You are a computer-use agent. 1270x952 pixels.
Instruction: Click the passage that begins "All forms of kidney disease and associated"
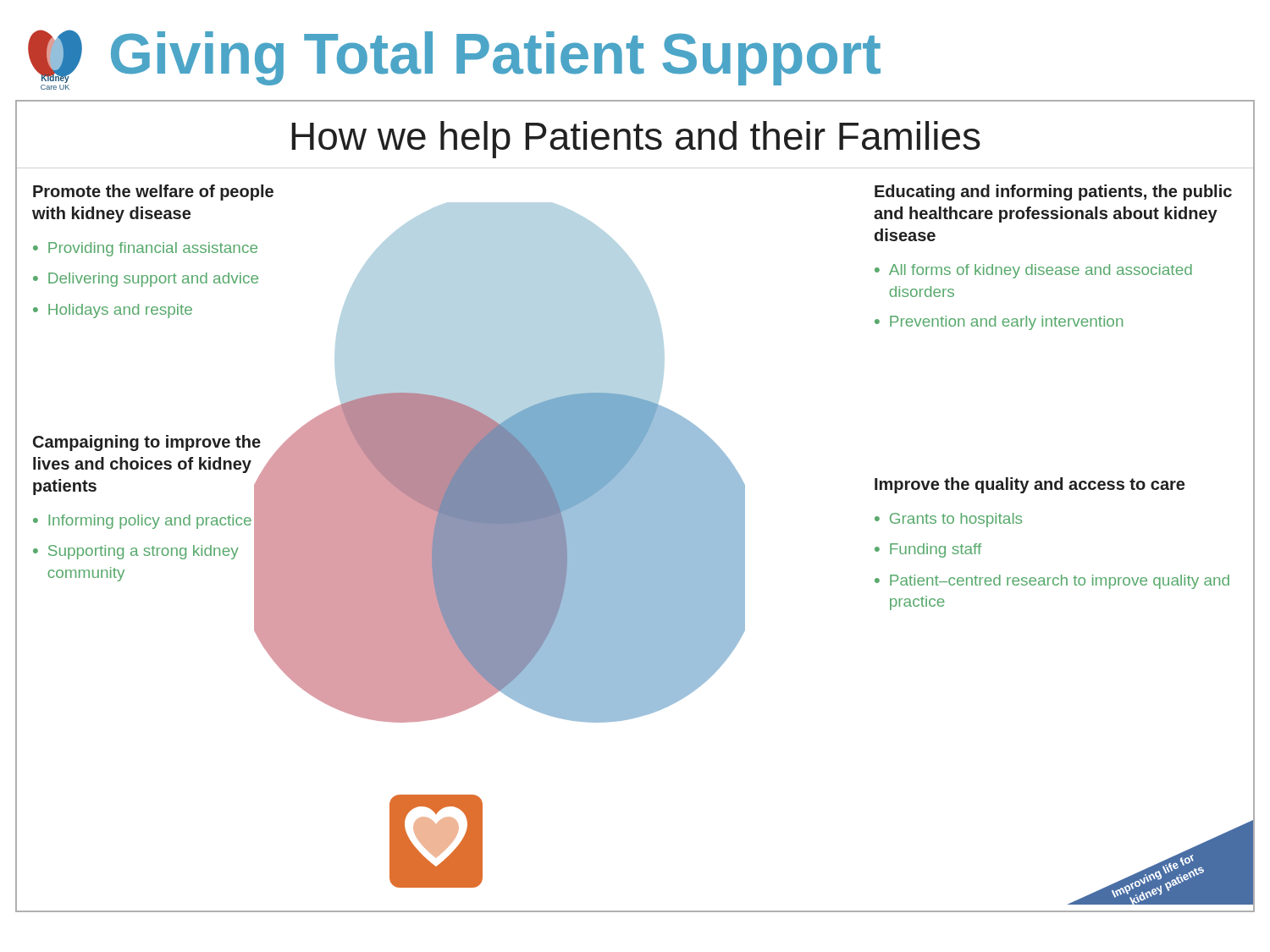click(x=1041, y=280)
